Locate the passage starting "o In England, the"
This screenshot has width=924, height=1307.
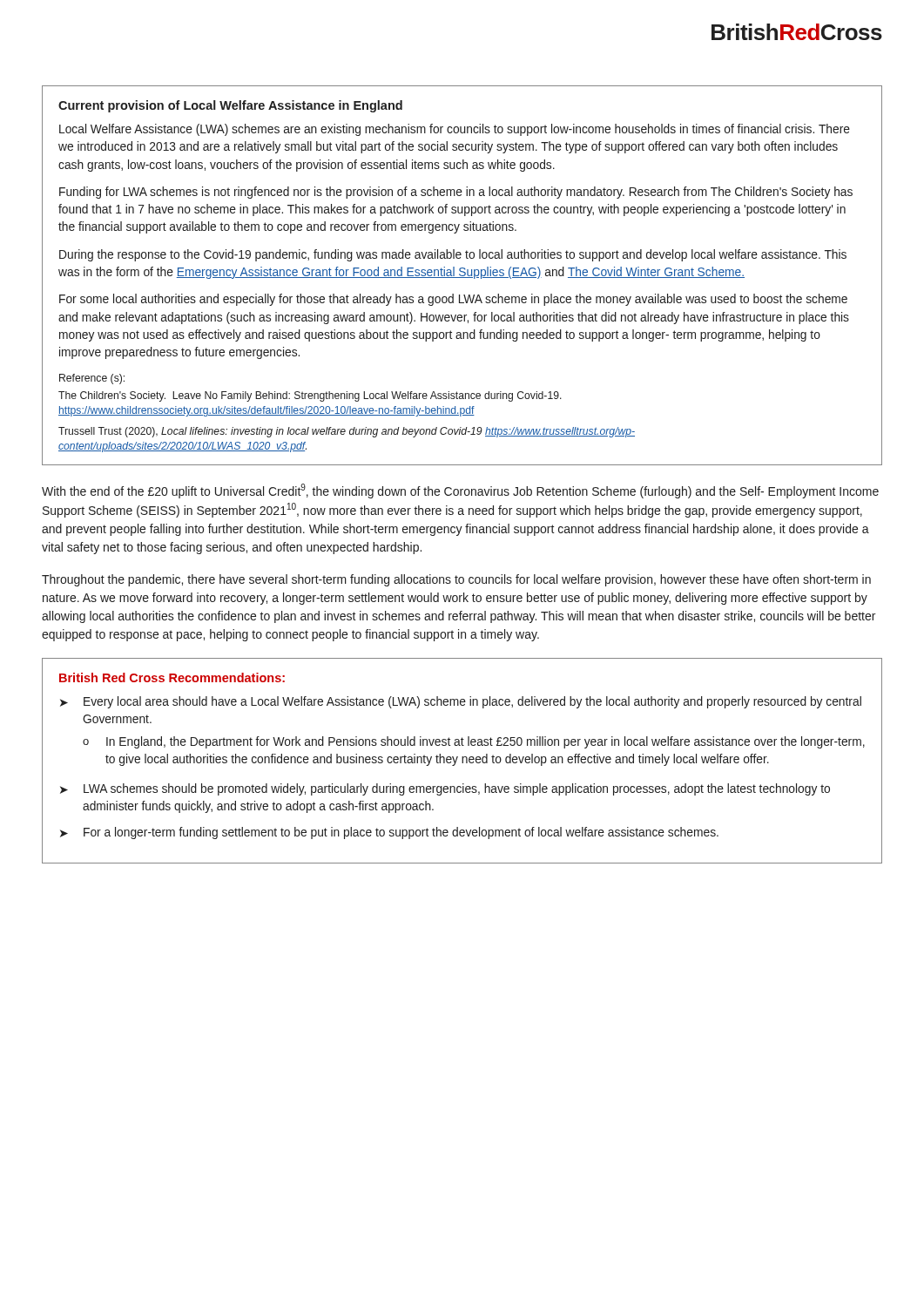[474, 751]
